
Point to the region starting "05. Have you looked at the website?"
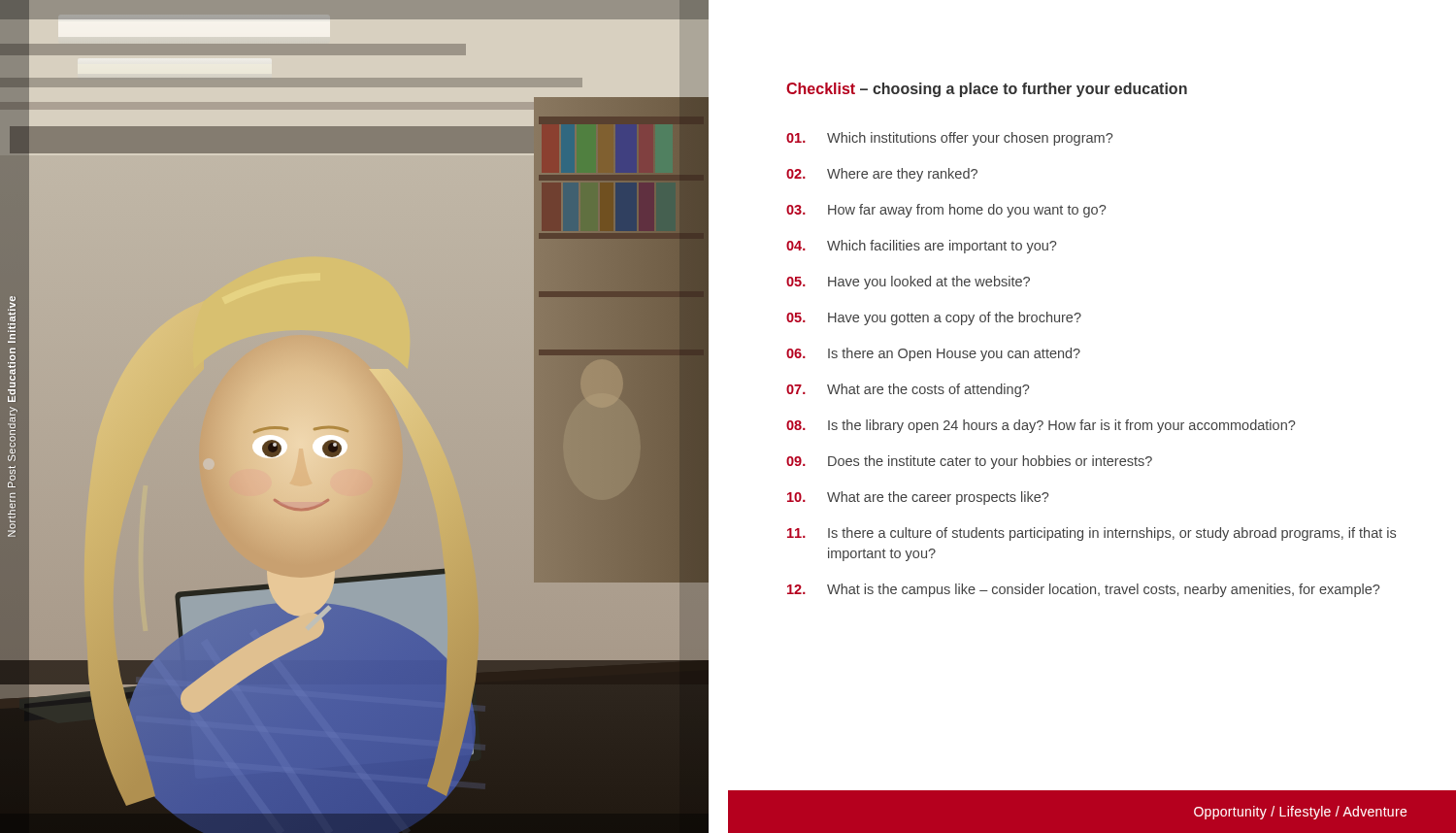tap(908, 283)
